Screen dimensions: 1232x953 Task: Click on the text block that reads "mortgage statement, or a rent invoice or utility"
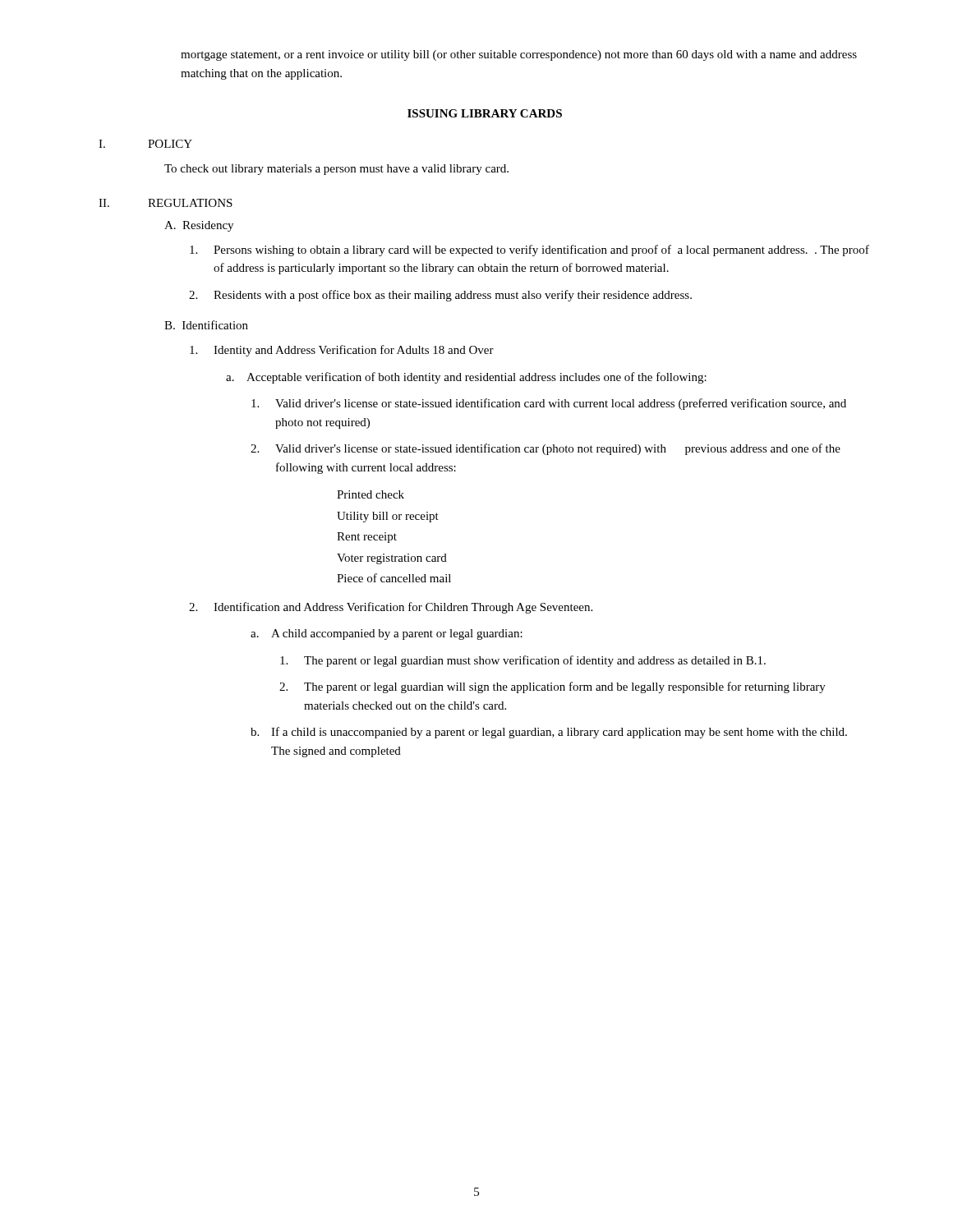coord(519,63)
